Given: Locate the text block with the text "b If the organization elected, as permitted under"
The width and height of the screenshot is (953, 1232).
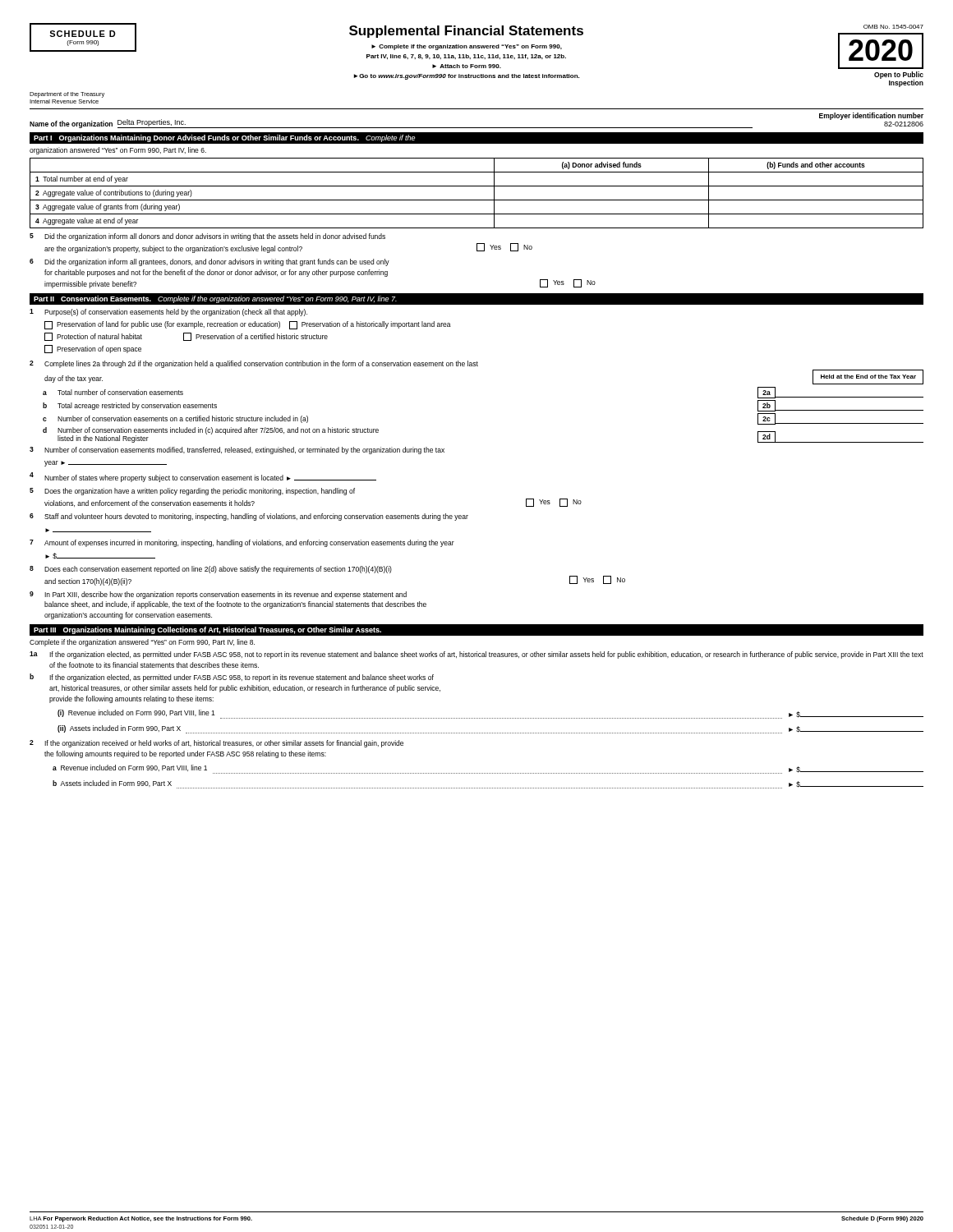Looking at the screenshot, I should click(x=232, y=678).
